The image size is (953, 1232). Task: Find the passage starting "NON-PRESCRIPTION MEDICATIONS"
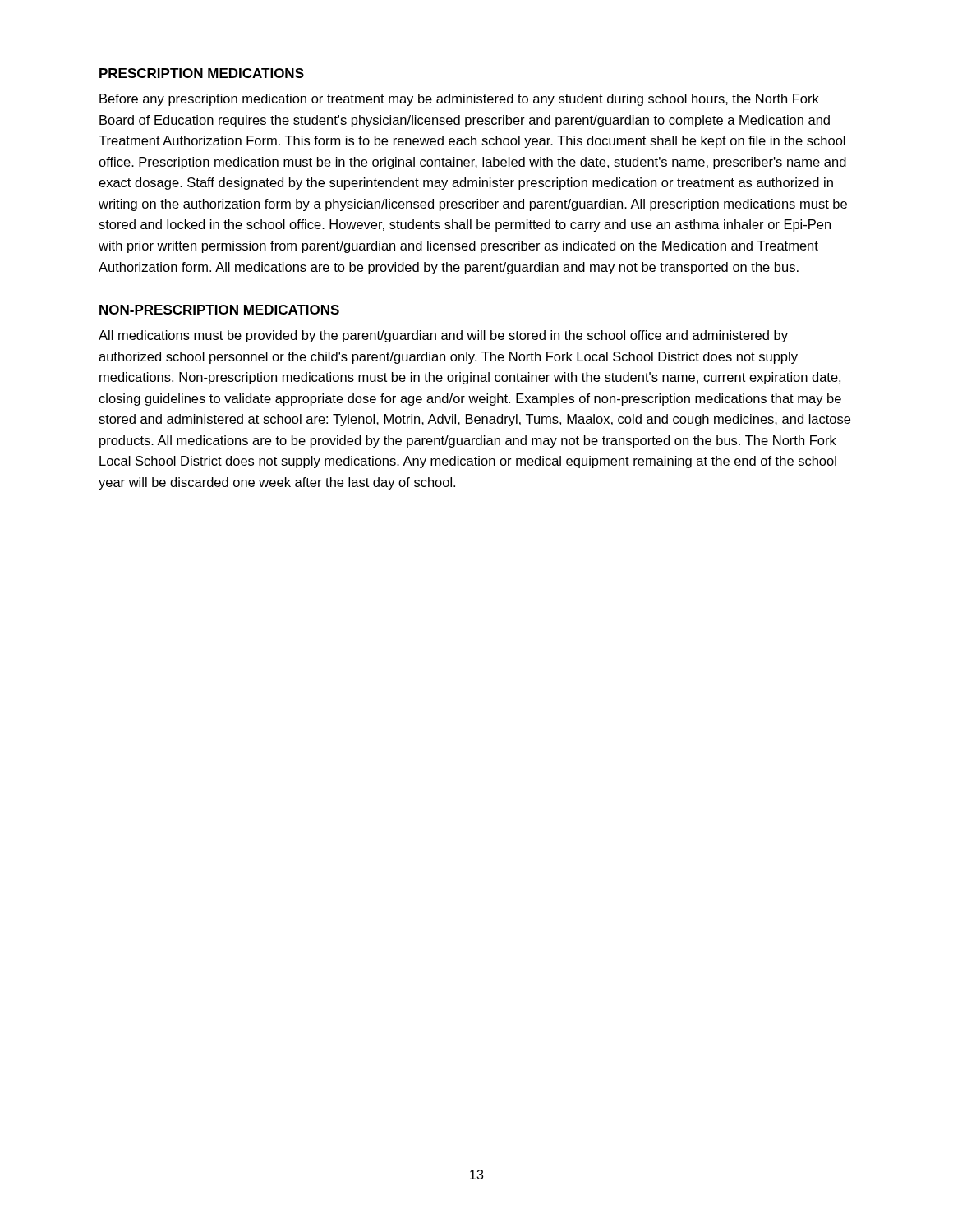pyautogui.click(x=219, y=310)
